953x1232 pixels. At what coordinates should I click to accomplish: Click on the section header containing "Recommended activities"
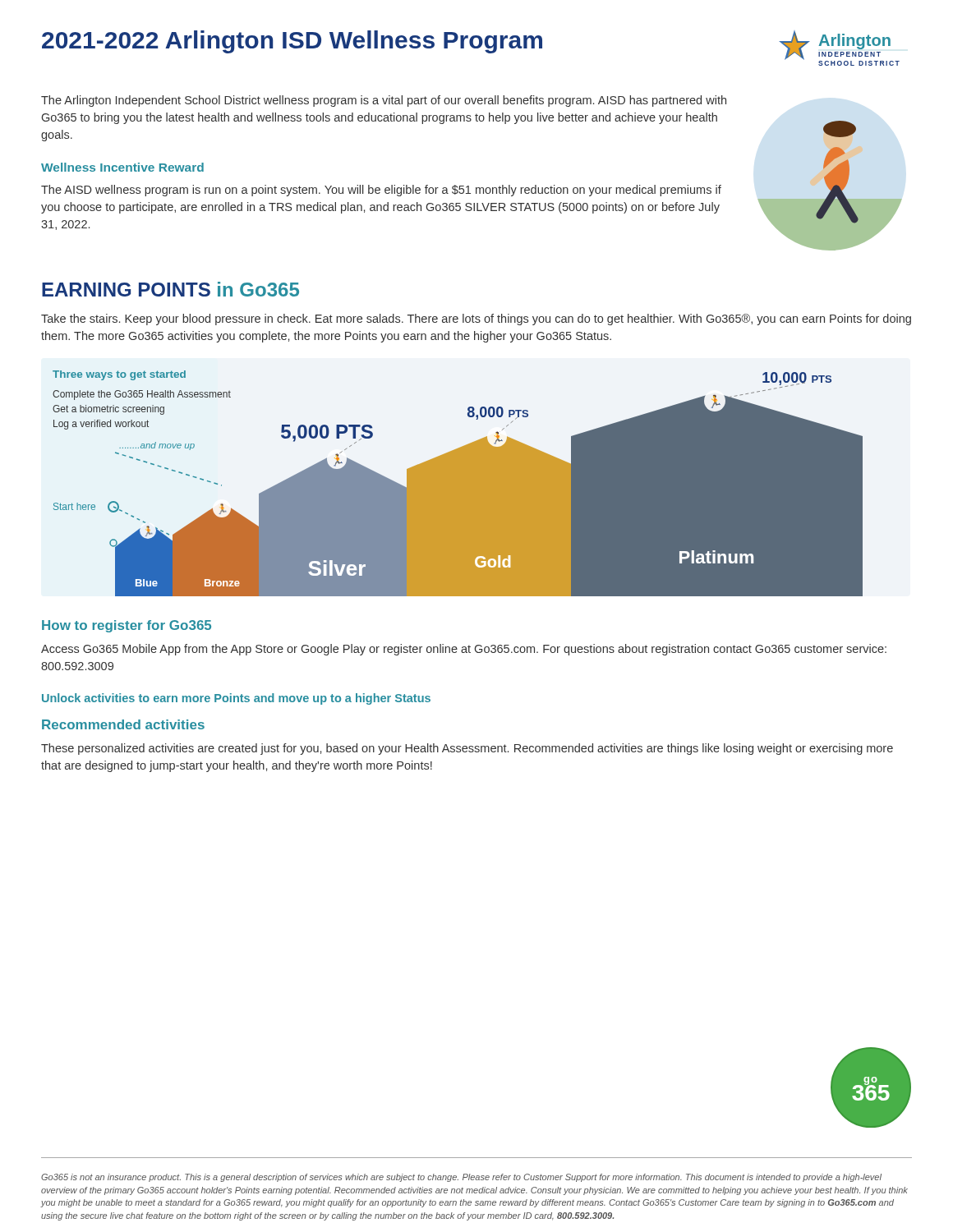[123, 724]
